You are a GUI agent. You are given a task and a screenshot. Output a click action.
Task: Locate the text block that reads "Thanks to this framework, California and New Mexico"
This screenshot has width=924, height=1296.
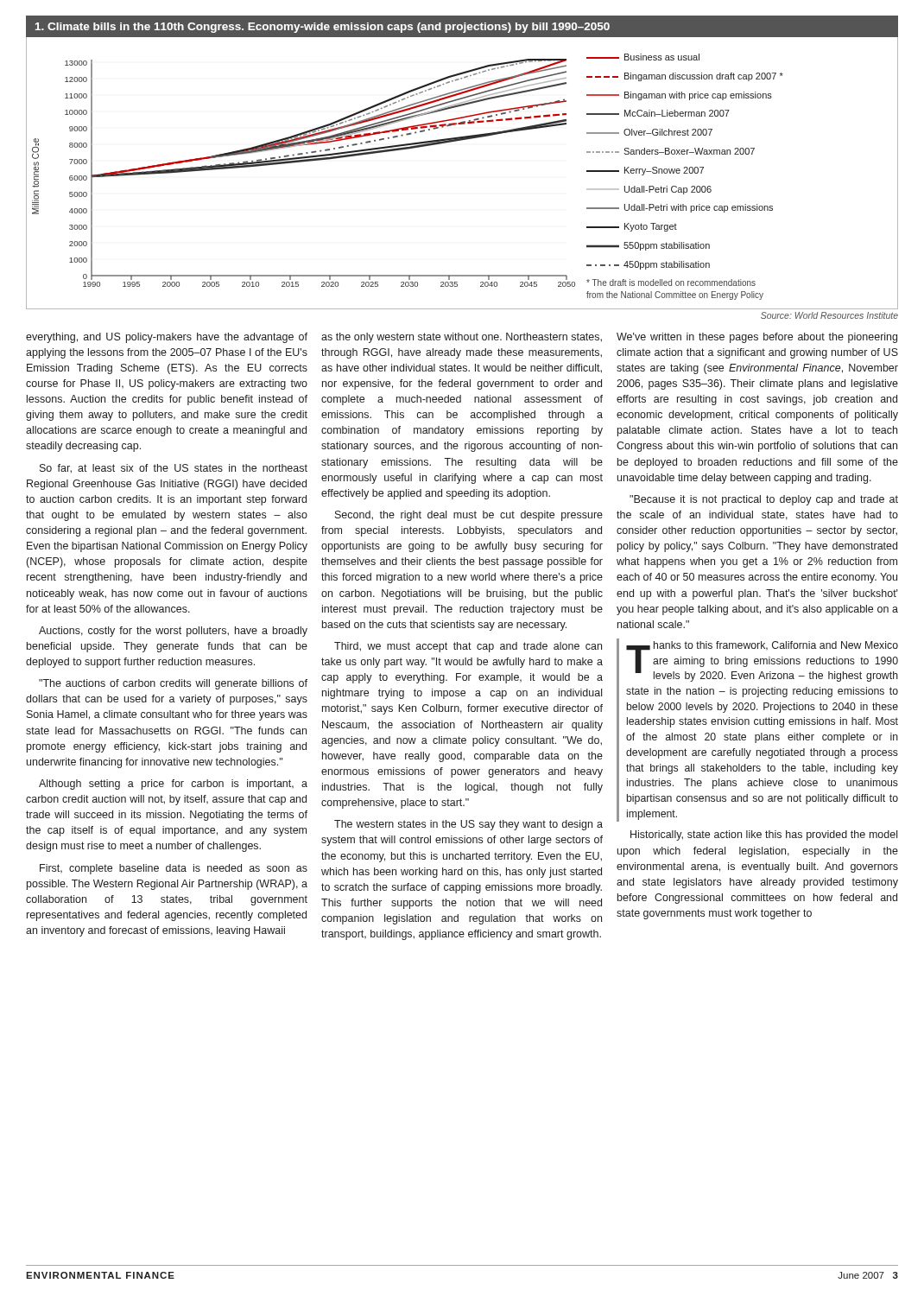point(762,729)
